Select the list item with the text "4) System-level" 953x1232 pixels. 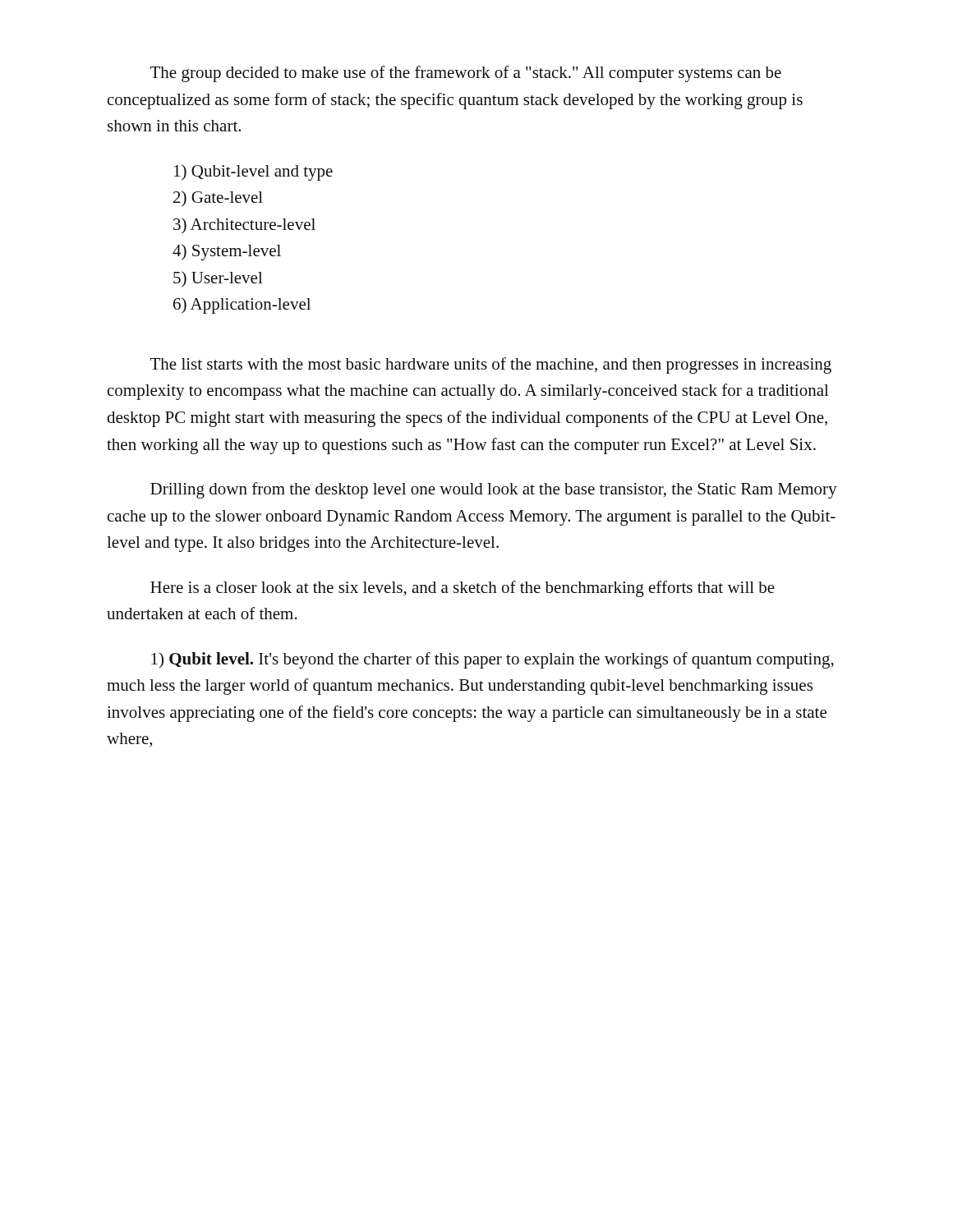tap(227, 251)
